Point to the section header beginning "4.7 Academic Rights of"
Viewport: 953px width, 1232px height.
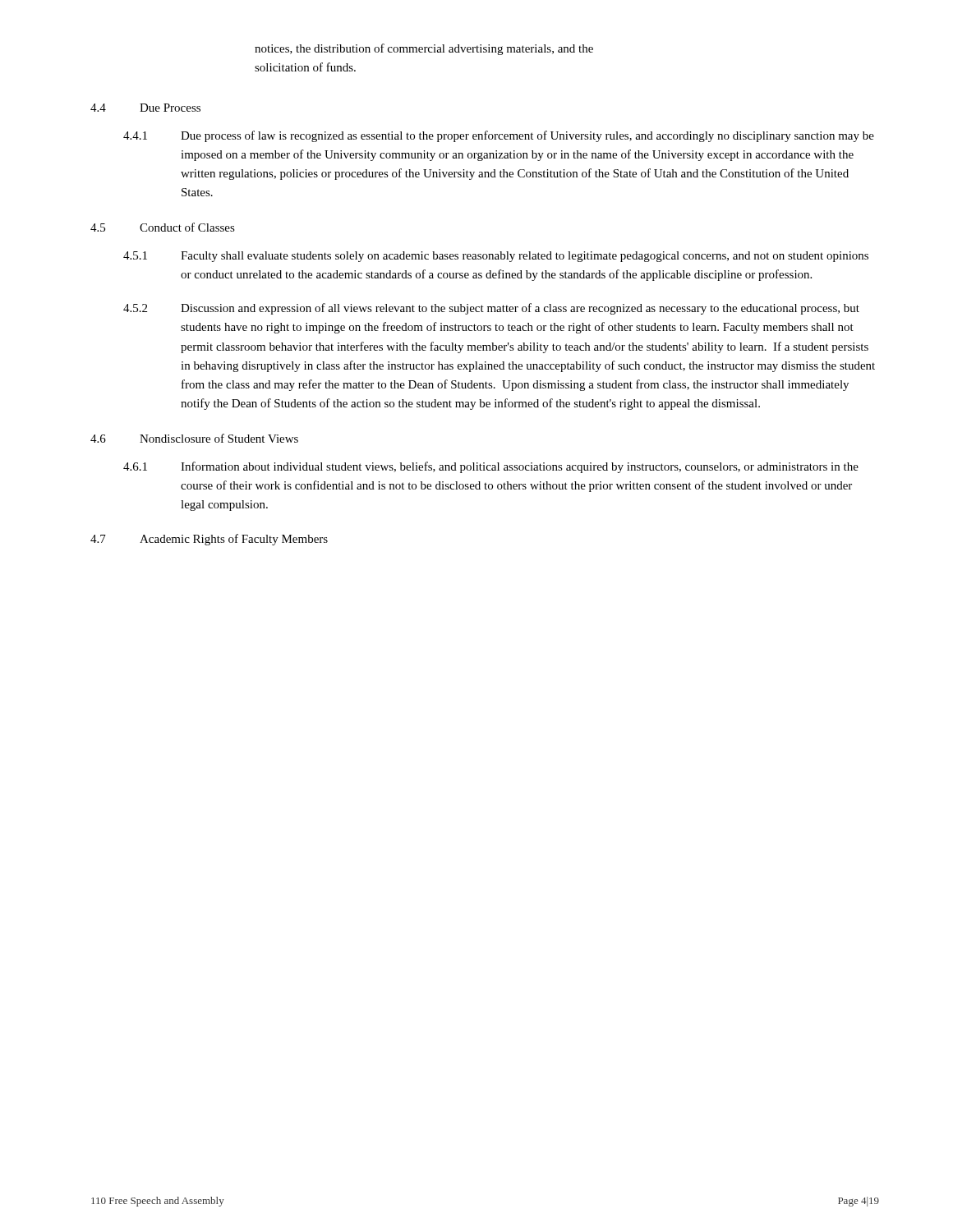click(209, 540)
